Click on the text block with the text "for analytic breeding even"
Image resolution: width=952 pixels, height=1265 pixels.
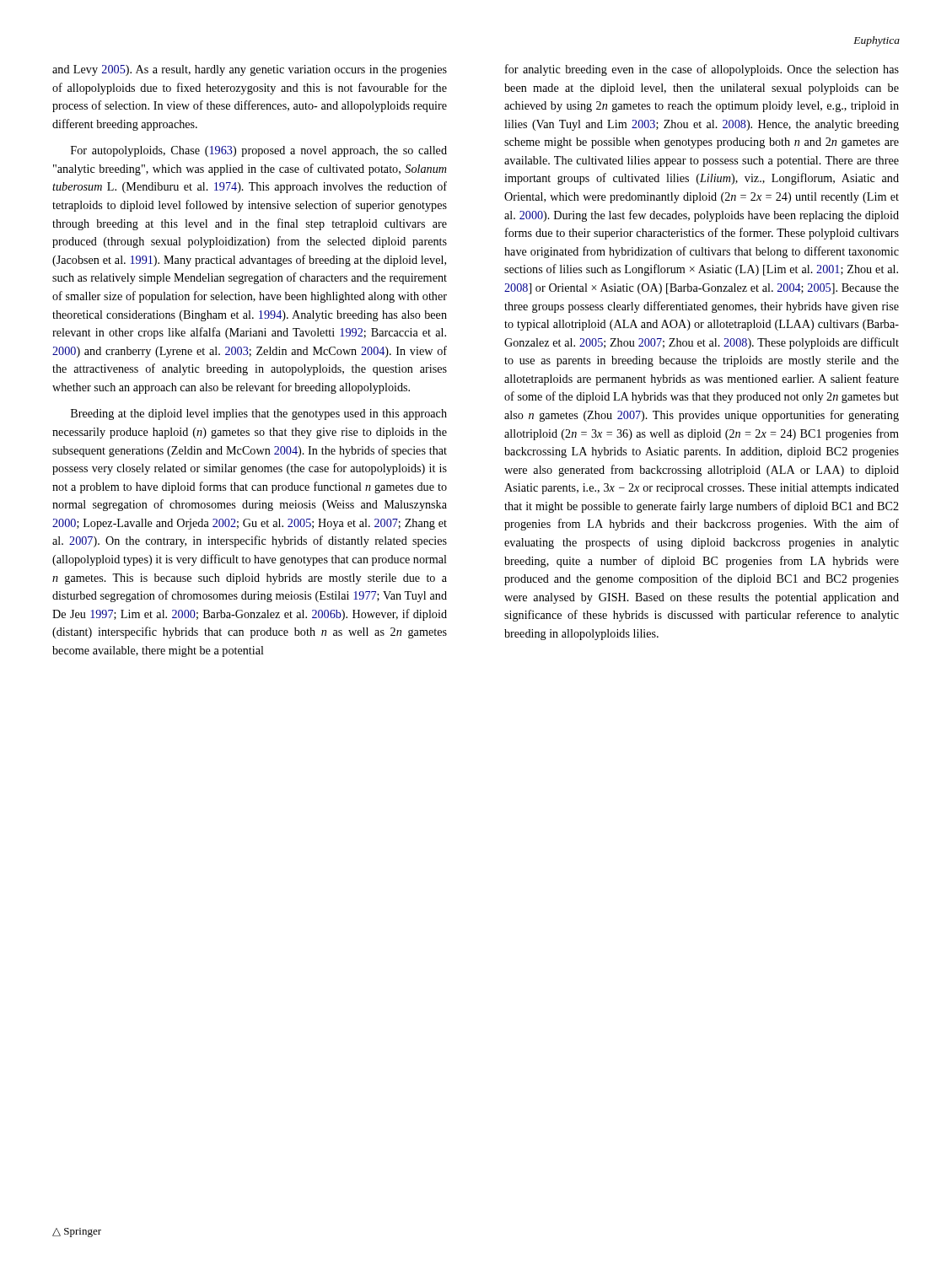[702, 352]
